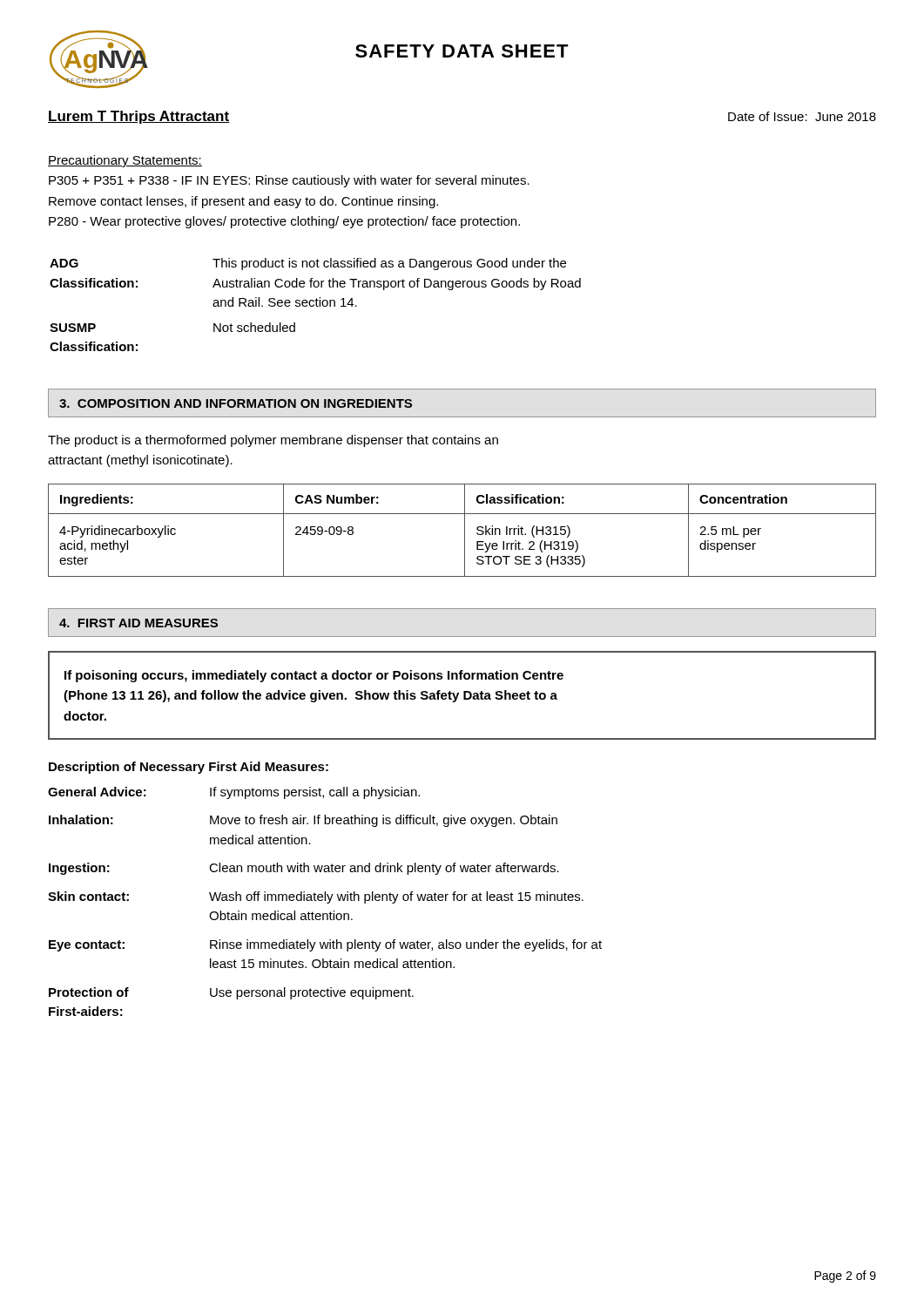Screen dimensions: 1307x924
Task: Select the table that reads "4-Pyridinecarboxylic acid, methyl ester"
Action: point(462,530)
